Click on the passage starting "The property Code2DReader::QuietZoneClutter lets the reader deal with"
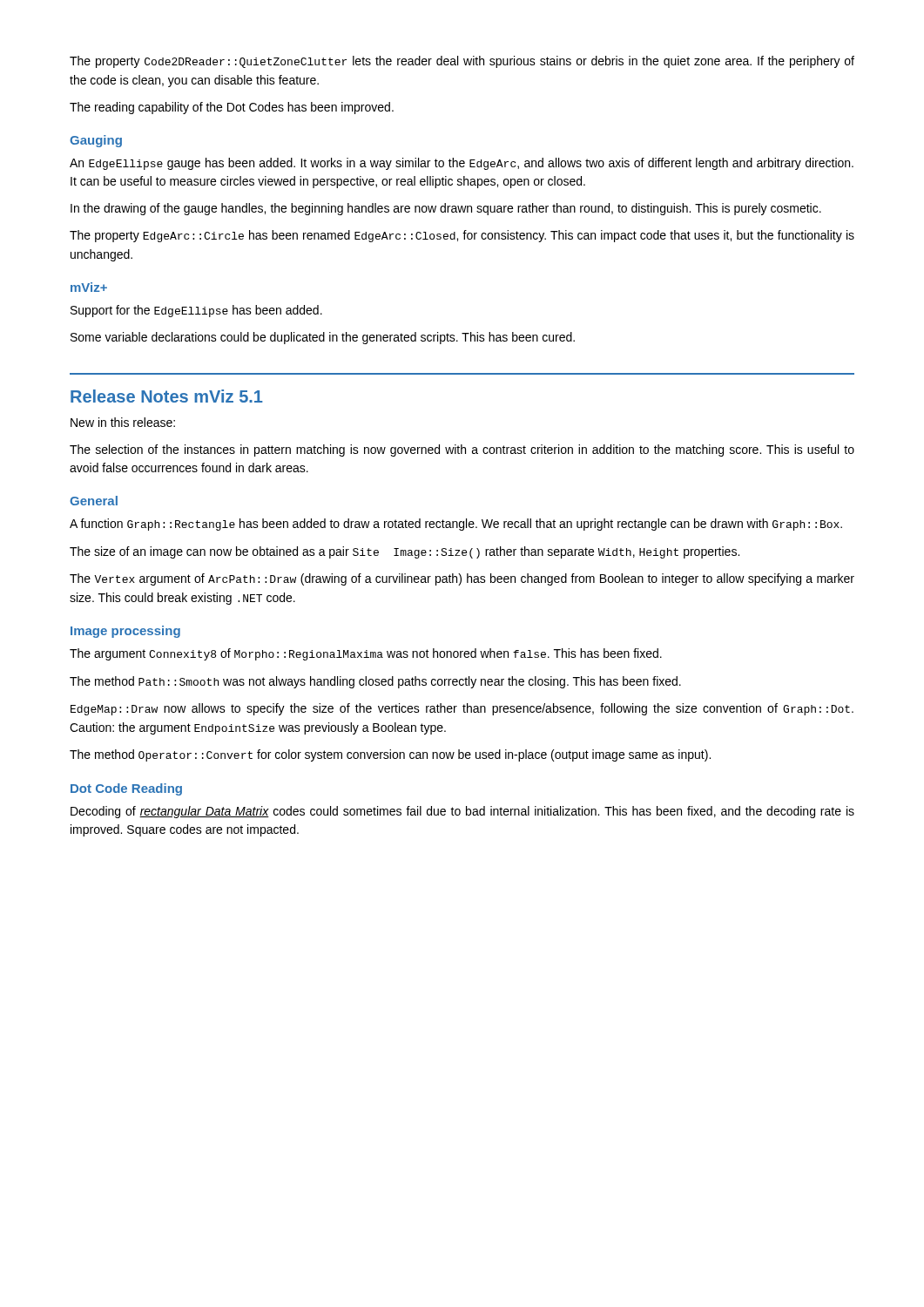This screenshot has height=1307, width=924. [462, 71]
